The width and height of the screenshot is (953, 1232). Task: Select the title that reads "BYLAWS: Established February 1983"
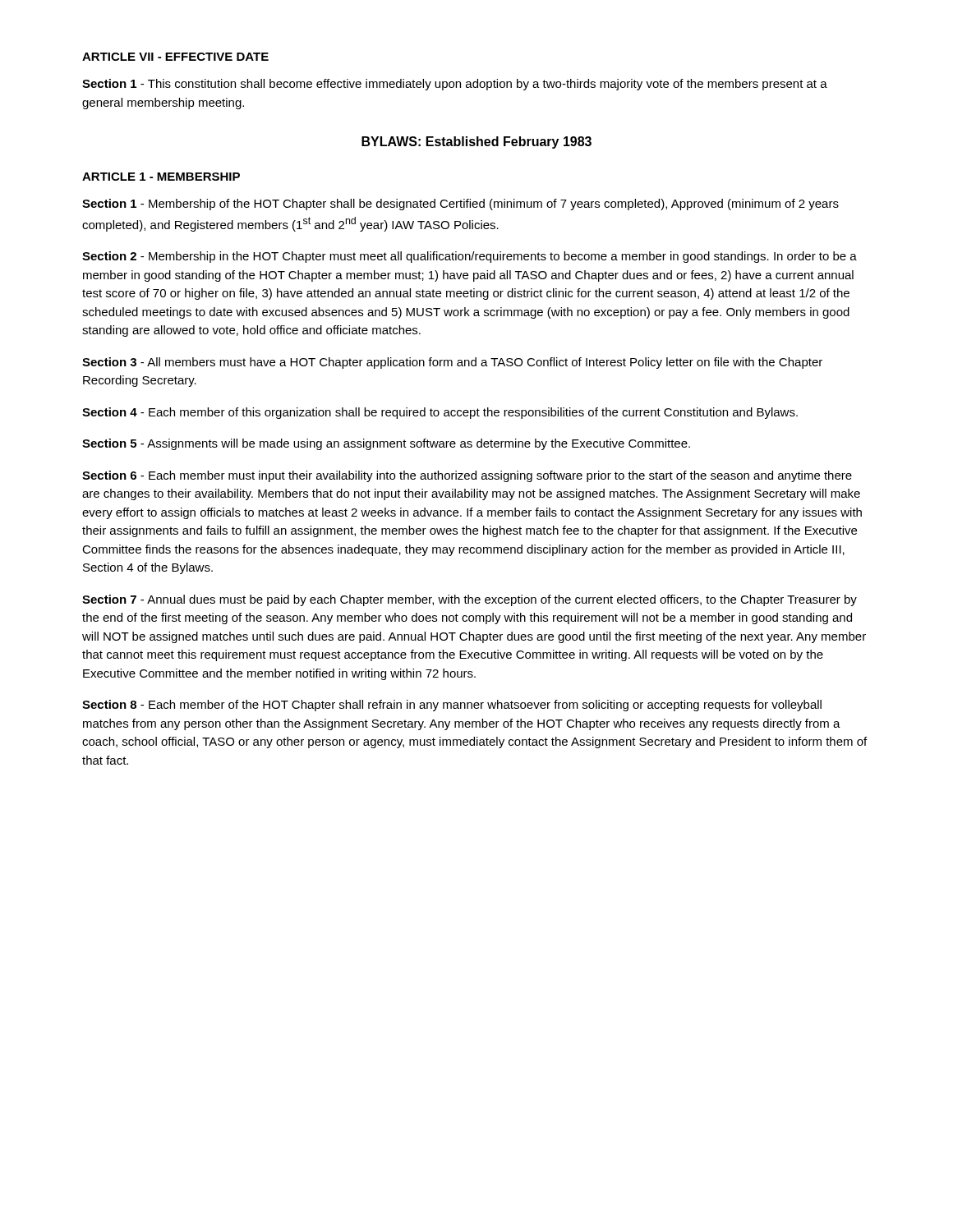[476, 142]
